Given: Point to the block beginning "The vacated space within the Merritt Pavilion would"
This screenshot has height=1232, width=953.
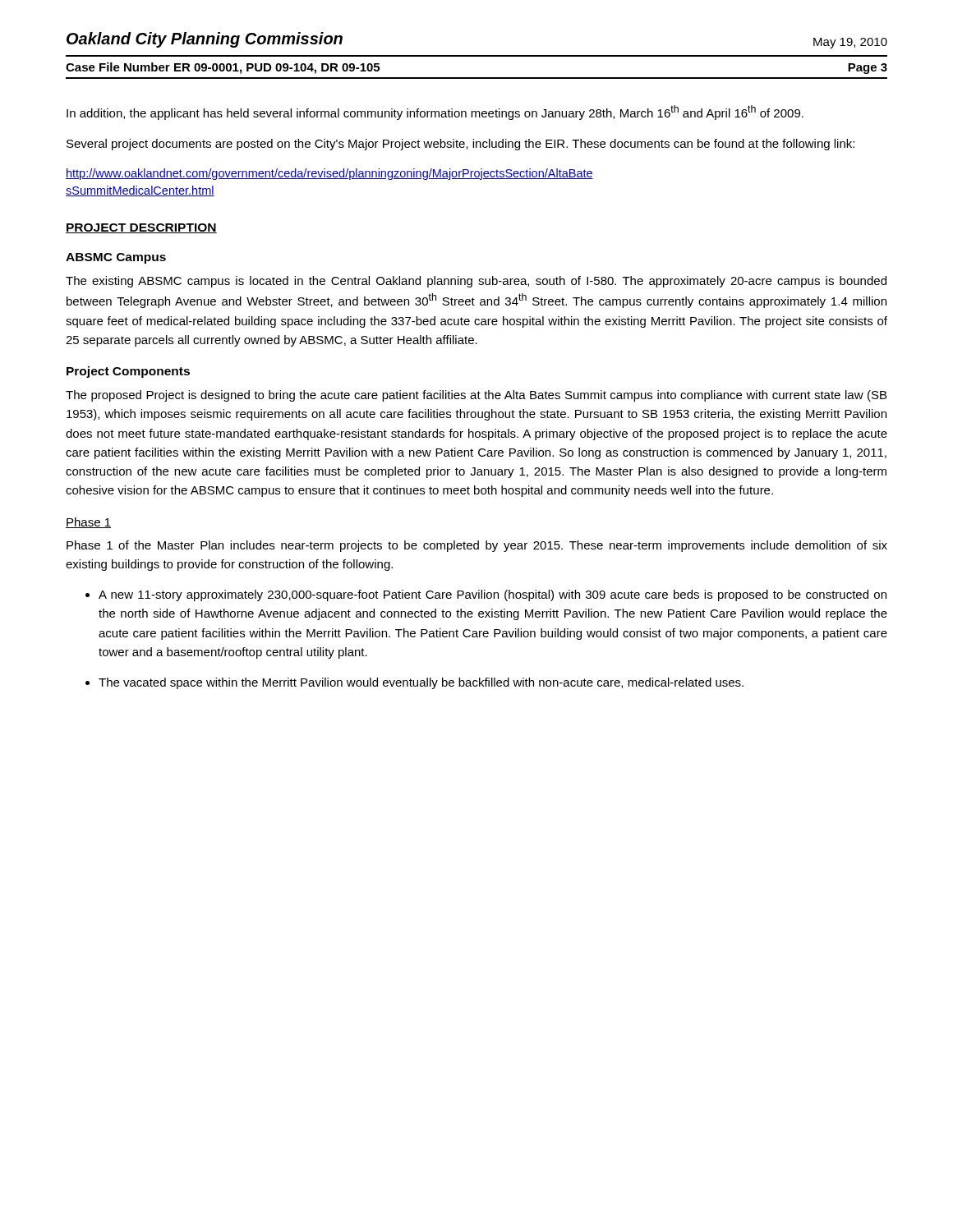Looking at the screenshot, I should pyautogui.click(x=422, y=682).
